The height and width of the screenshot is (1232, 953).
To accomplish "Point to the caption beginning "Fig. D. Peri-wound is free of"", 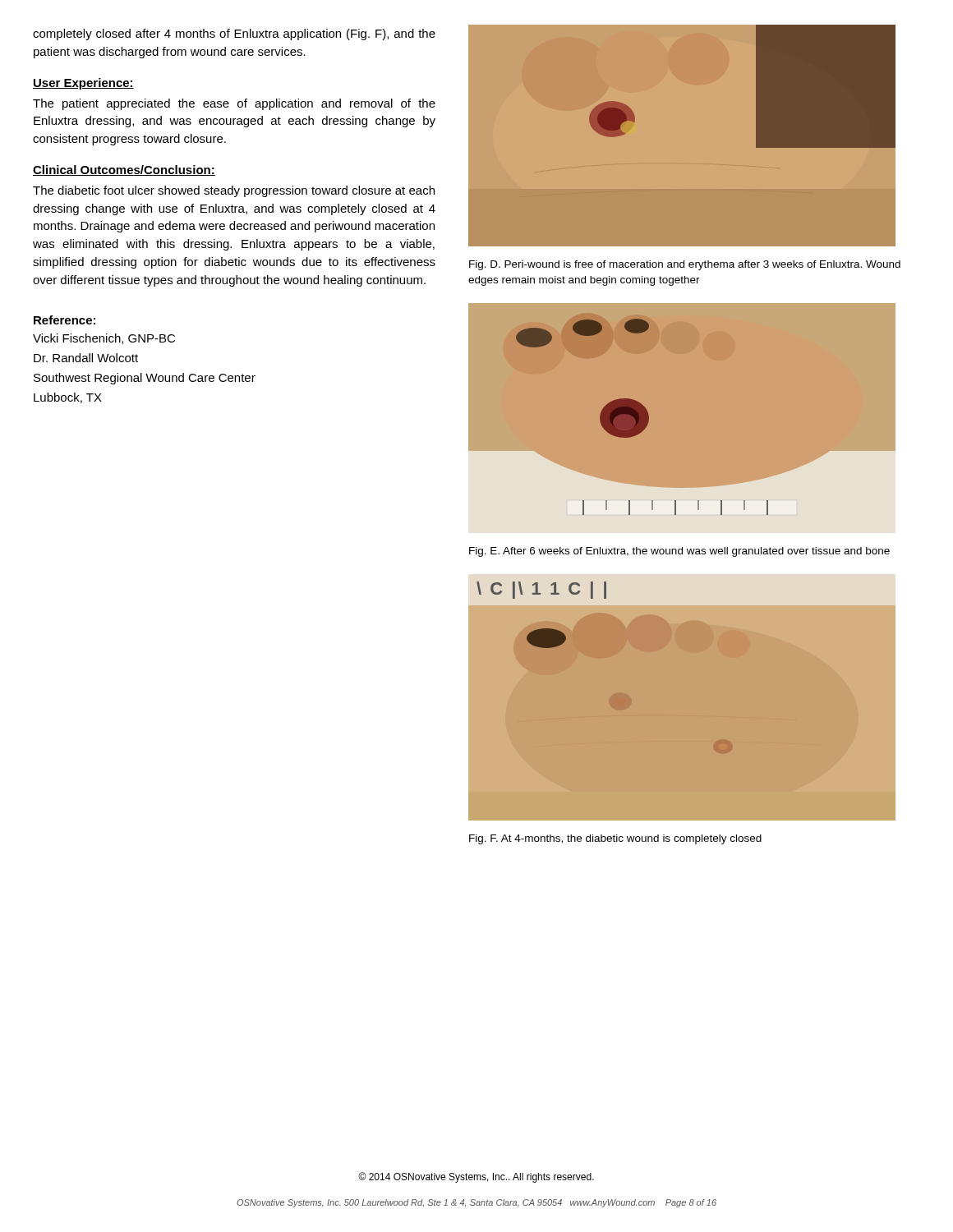I will (x=685, y=272).
